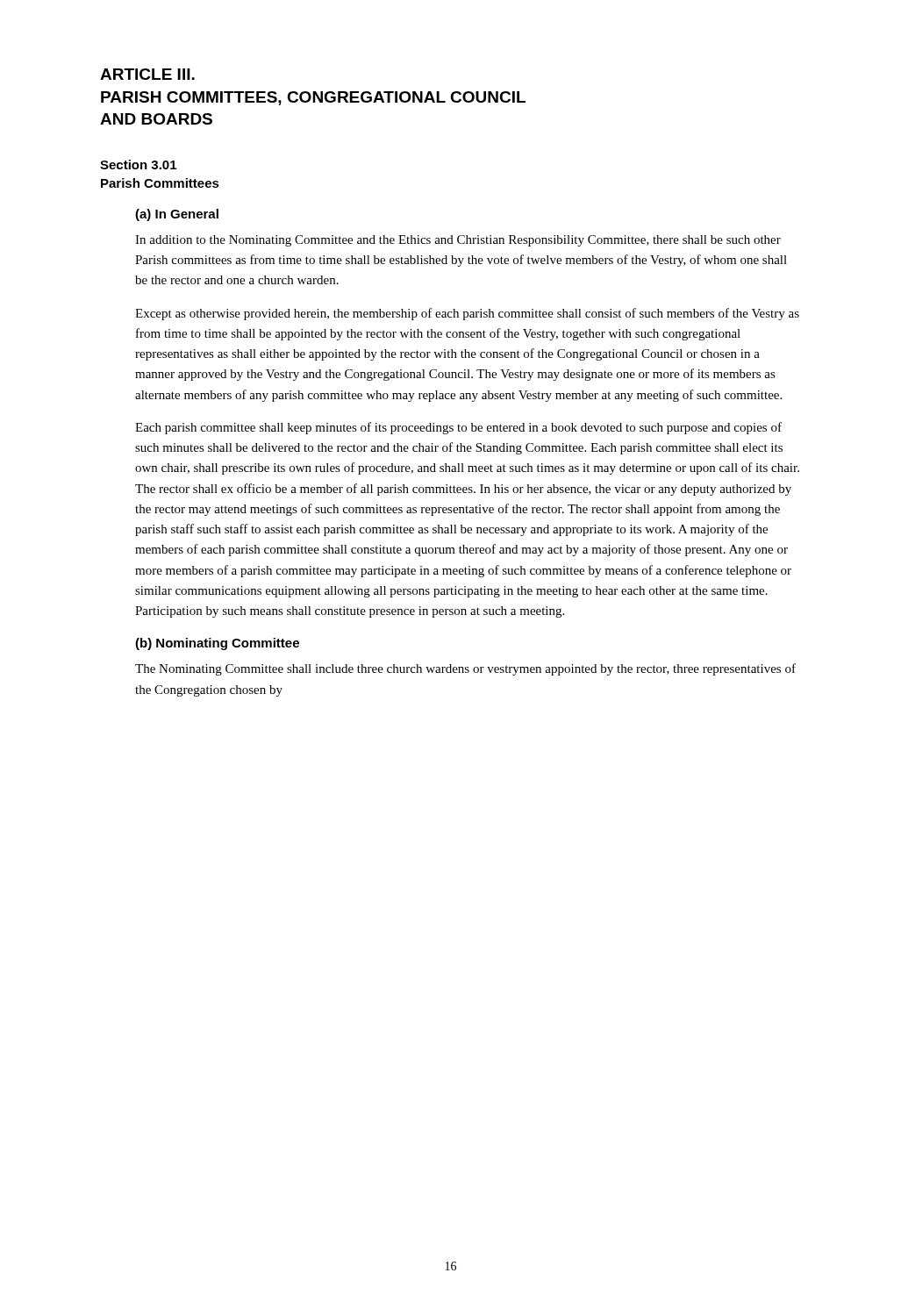The width and height of the screenshot is (901, 1316).
Task: Select the region starting "ARTICLE III. PARISH COMMITTEES, CONGREGATIONAL COUNCIL"
Action: pyautogui.click(x=313, y=97)
